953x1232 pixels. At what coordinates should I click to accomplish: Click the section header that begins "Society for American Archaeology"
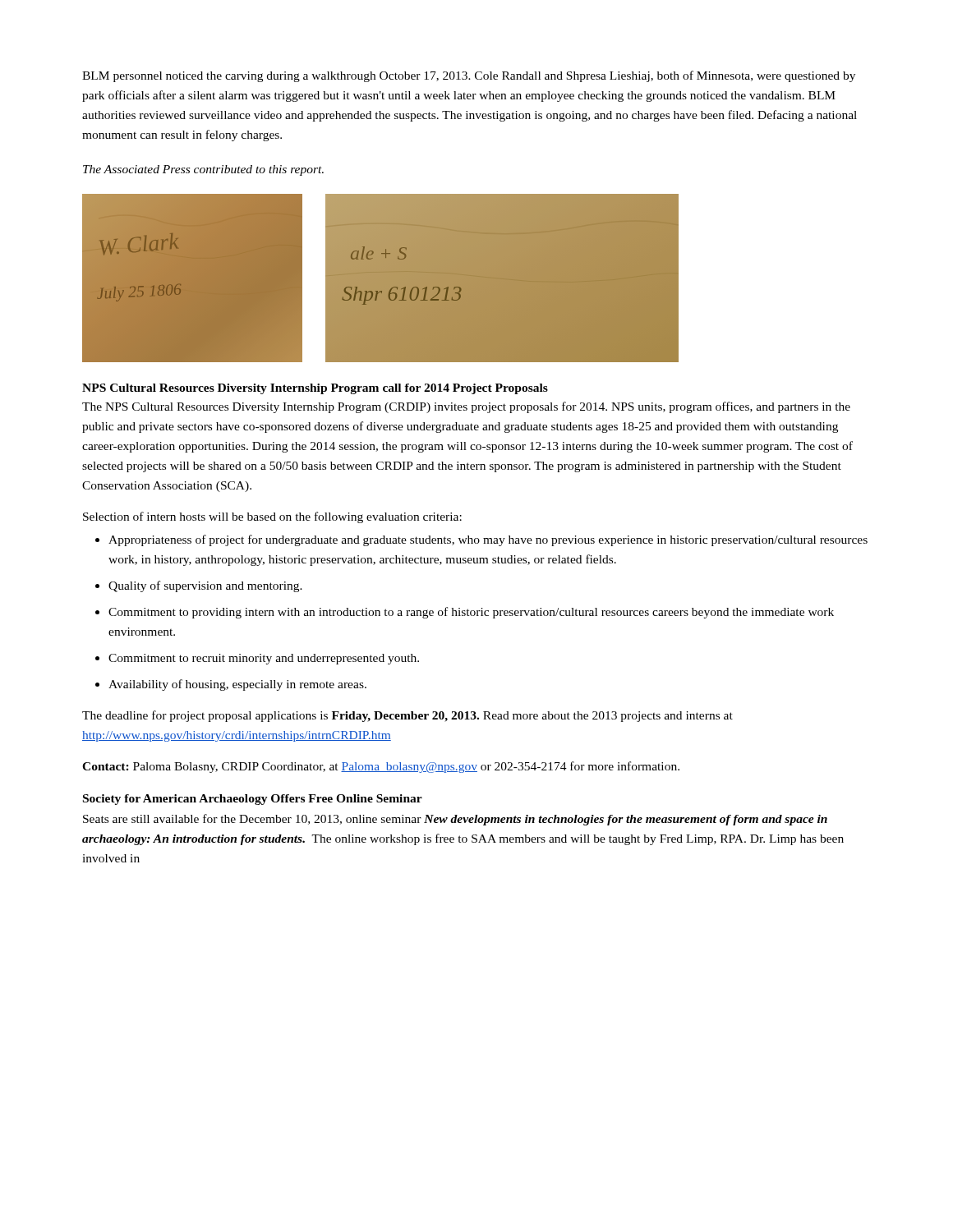[252, 798]
